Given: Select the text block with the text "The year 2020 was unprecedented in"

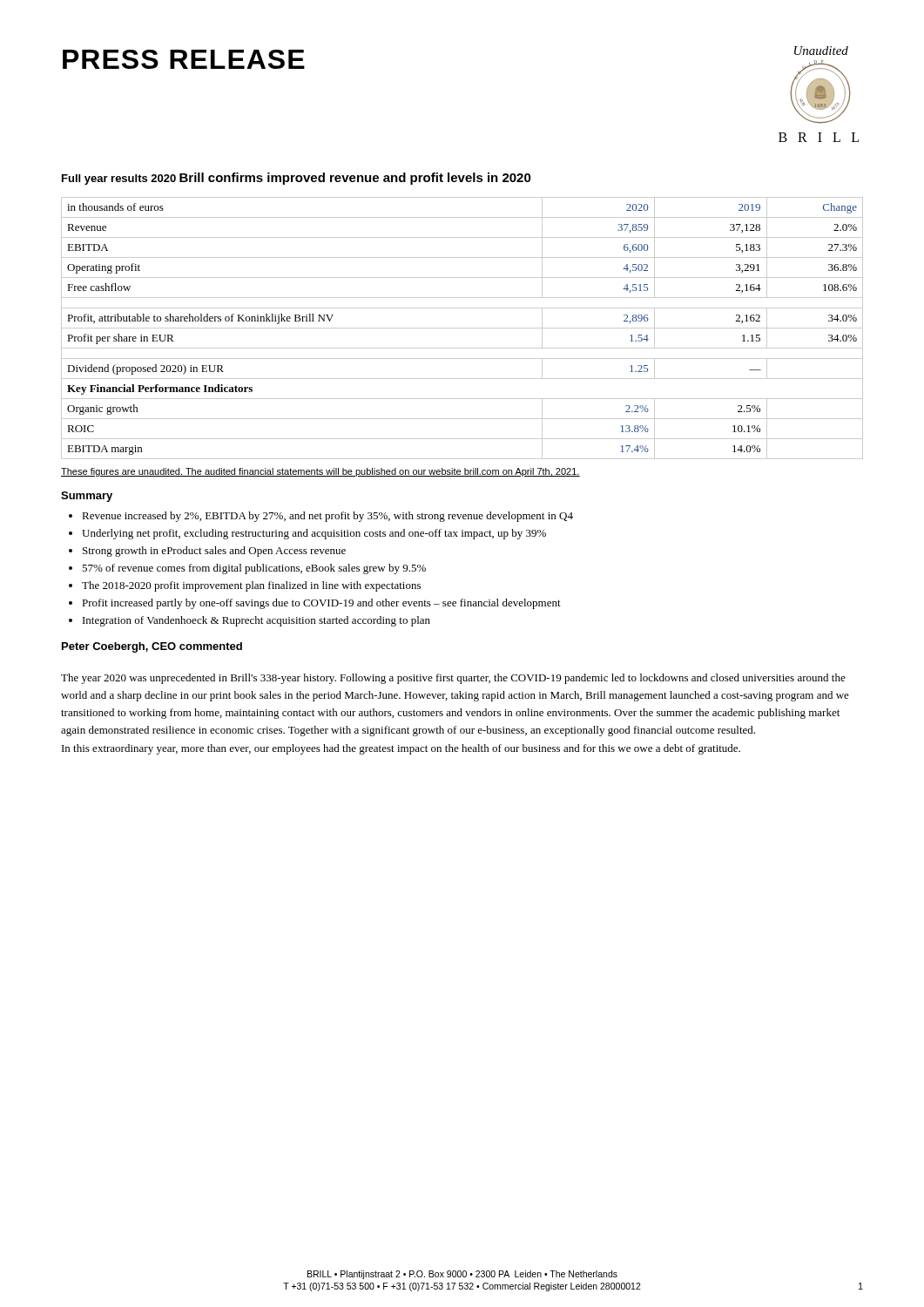Looking at the screenshot, I should (462, 713).
